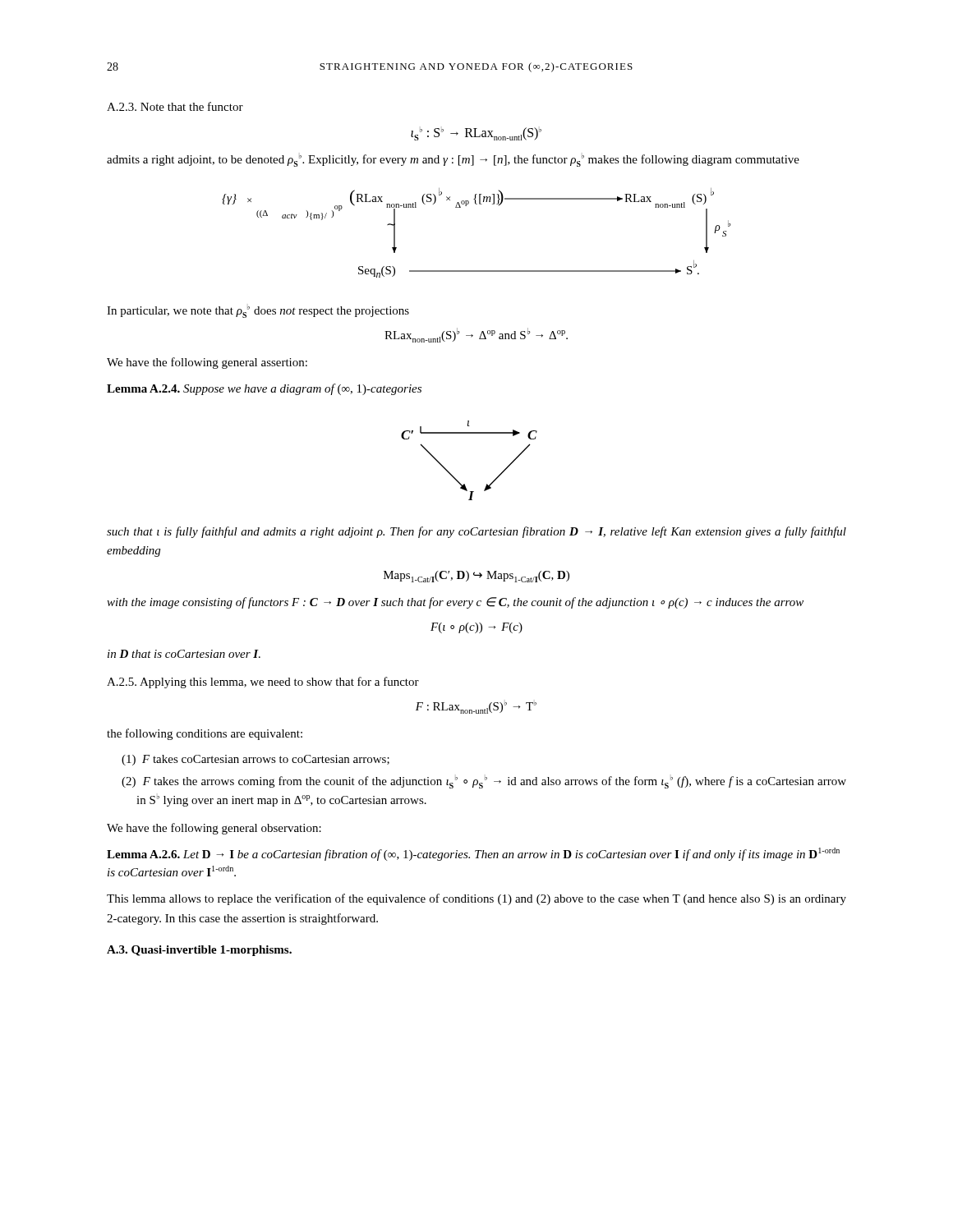The height and width of the screenshot is (1232, 953).
Task: Find the section header on this page that starts "Lemma A.2.4. Suppose we"
Action: click(264, 389)
